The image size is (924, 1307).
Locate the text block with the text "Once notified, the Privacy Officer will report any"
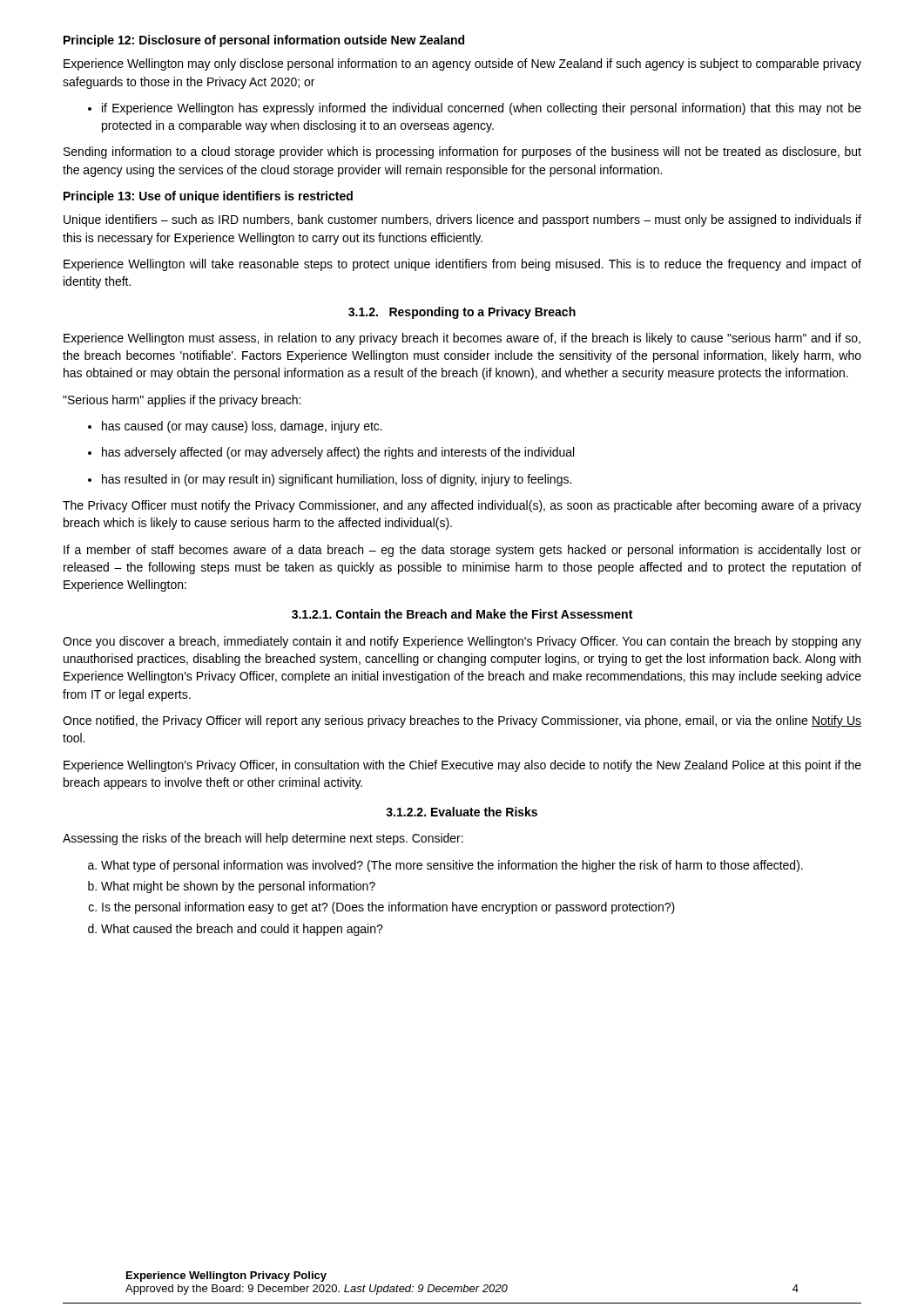pyautogui.click(x=462, y=730)
